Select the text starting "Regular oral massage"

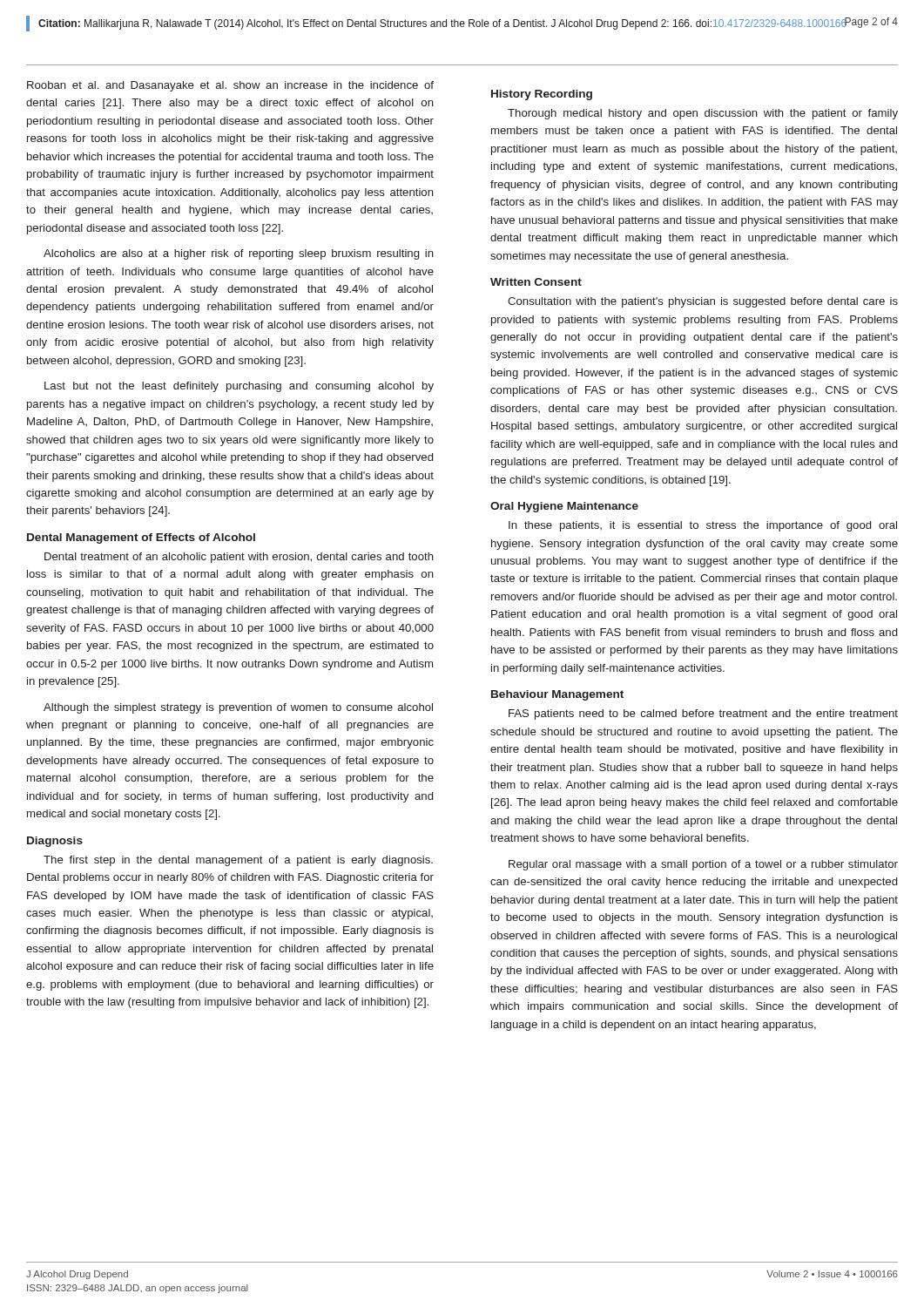[x=694, y=945]
